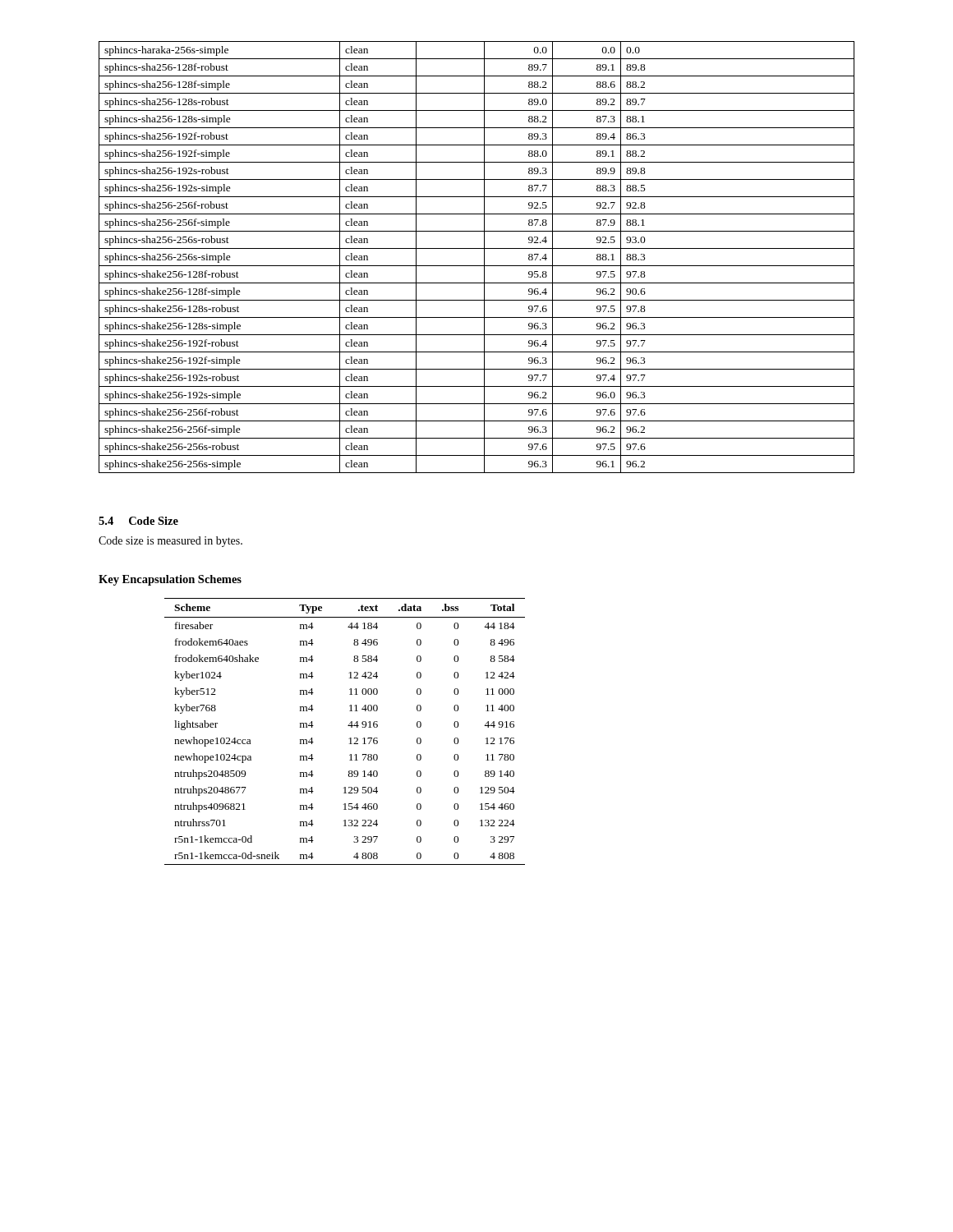Find the region starting "Code size is measured in bytes."
Viewport: 953px width, 1232px height.
pos(171,541)
